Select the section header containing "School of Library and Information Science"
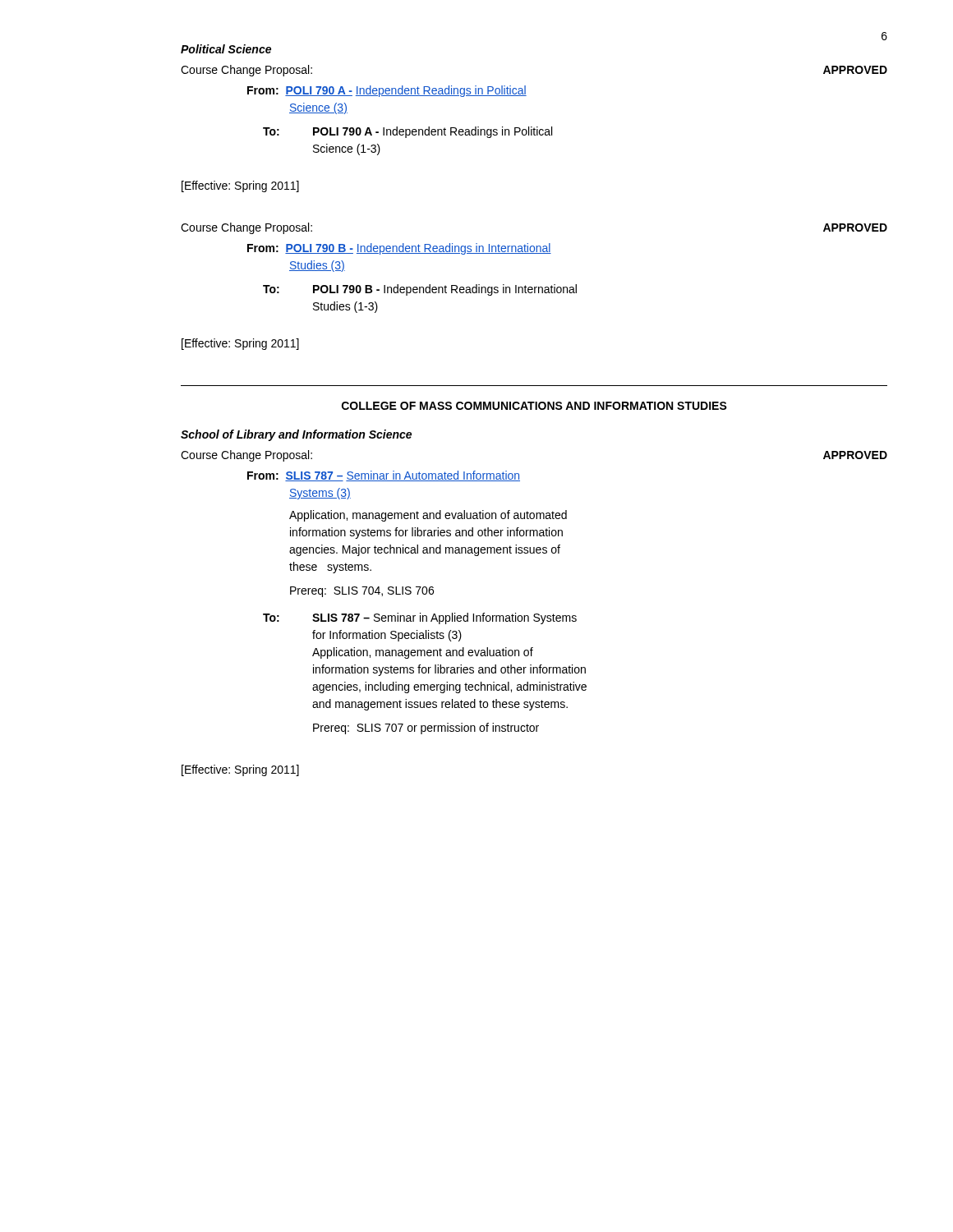This screenshot has height=1232, width=953. pos(296,434)
